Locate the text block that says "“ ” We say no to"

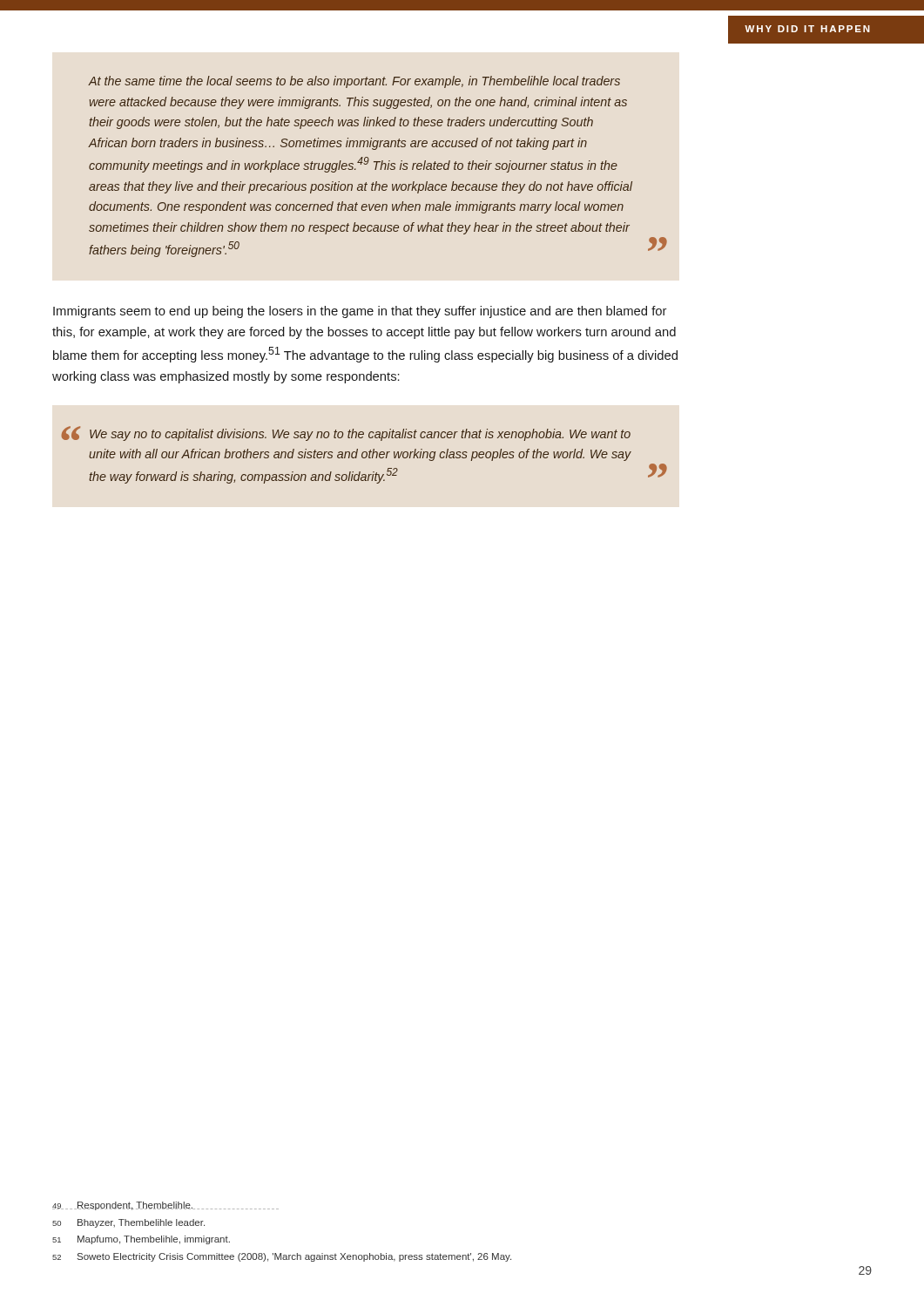364,460
